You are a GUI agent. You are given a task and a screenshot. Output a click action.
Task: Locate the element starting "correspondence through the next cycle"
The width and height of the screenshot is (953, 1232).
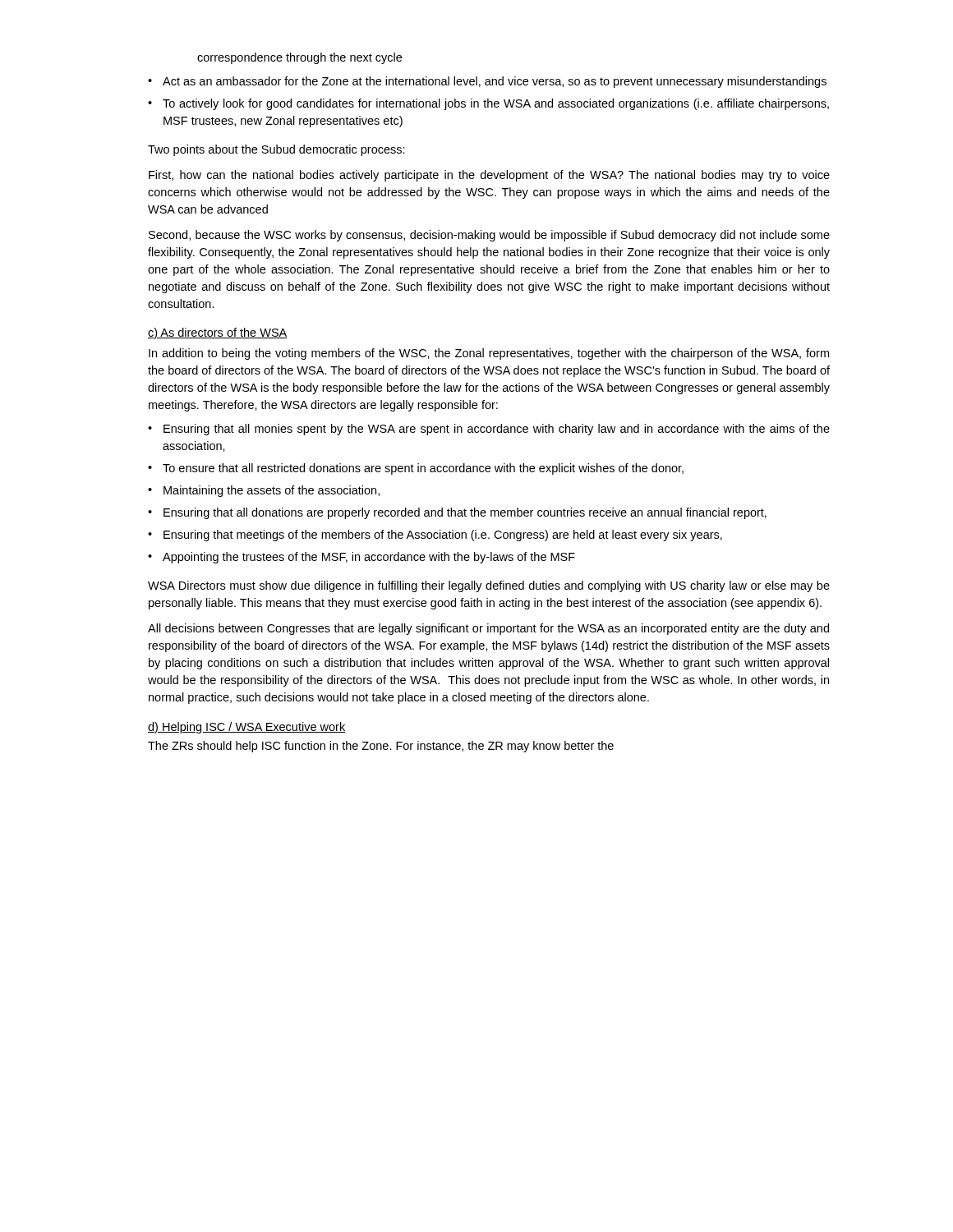tap(300, 57)
